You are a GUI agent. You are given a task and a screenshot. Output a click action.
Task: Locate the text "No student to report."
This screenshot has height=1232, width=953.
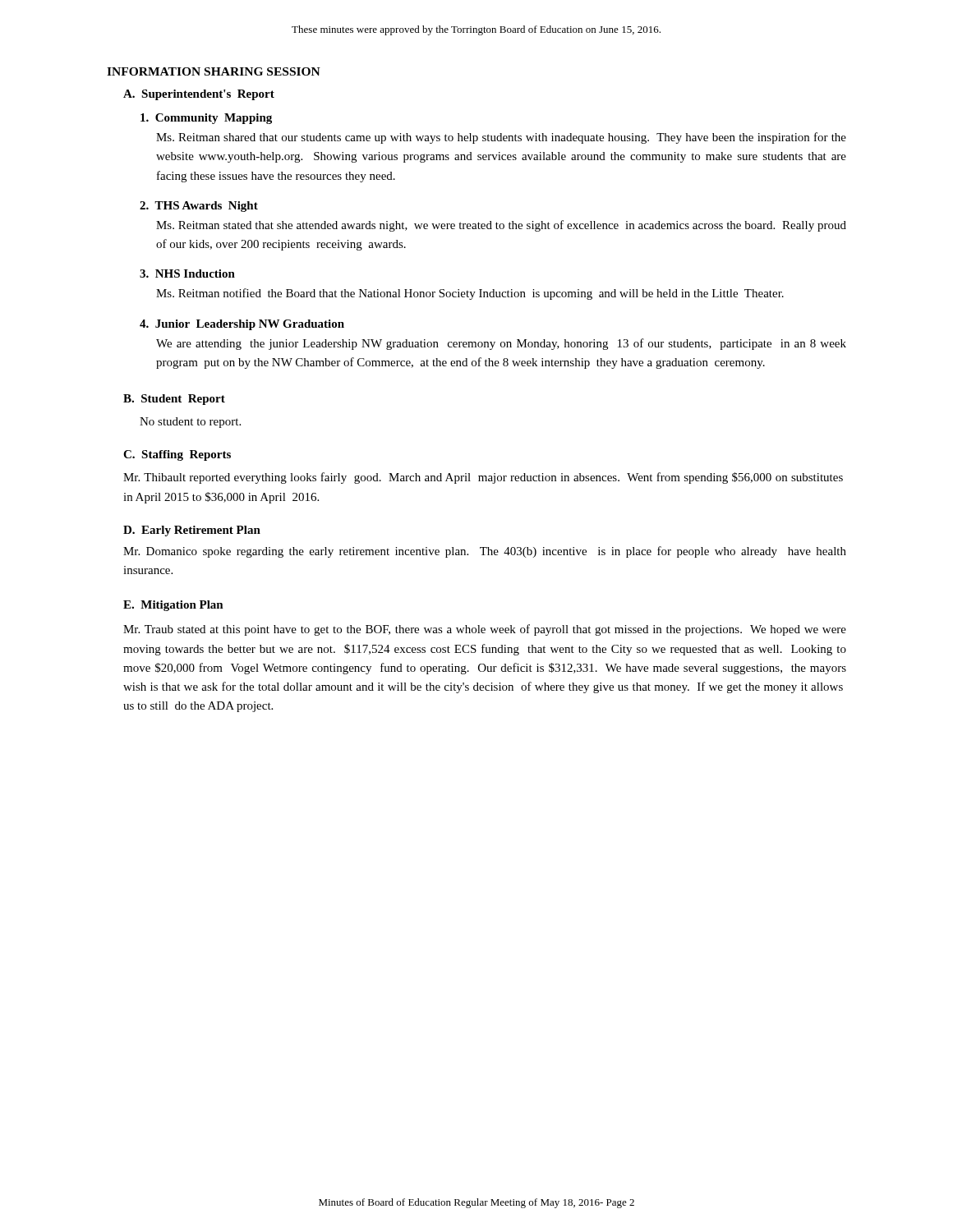pos(191,421)
